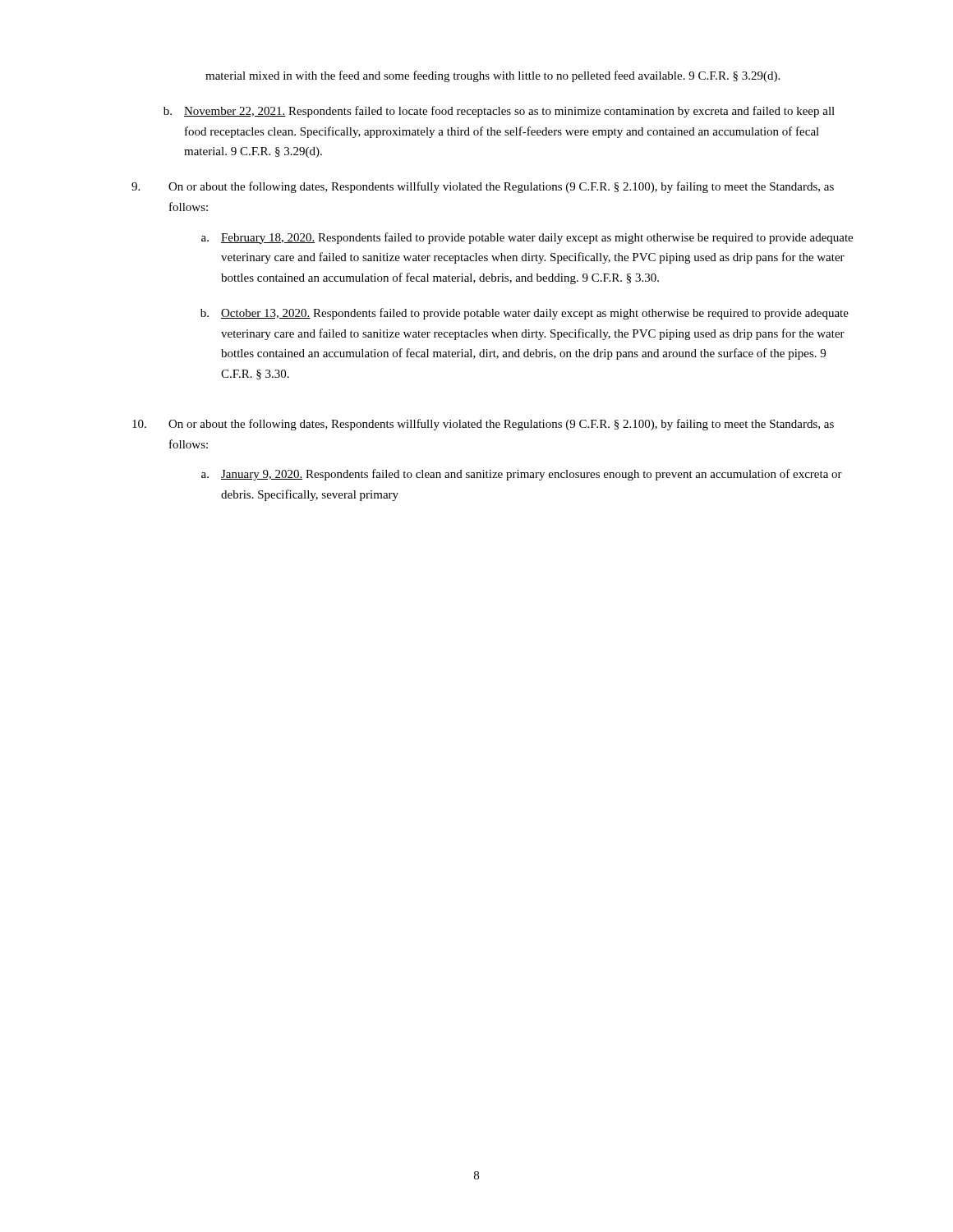Click on the text block starting "b. November 22, 2021. Respondents failed"
The image size is (953, 1232).
[x=493, y=131]
